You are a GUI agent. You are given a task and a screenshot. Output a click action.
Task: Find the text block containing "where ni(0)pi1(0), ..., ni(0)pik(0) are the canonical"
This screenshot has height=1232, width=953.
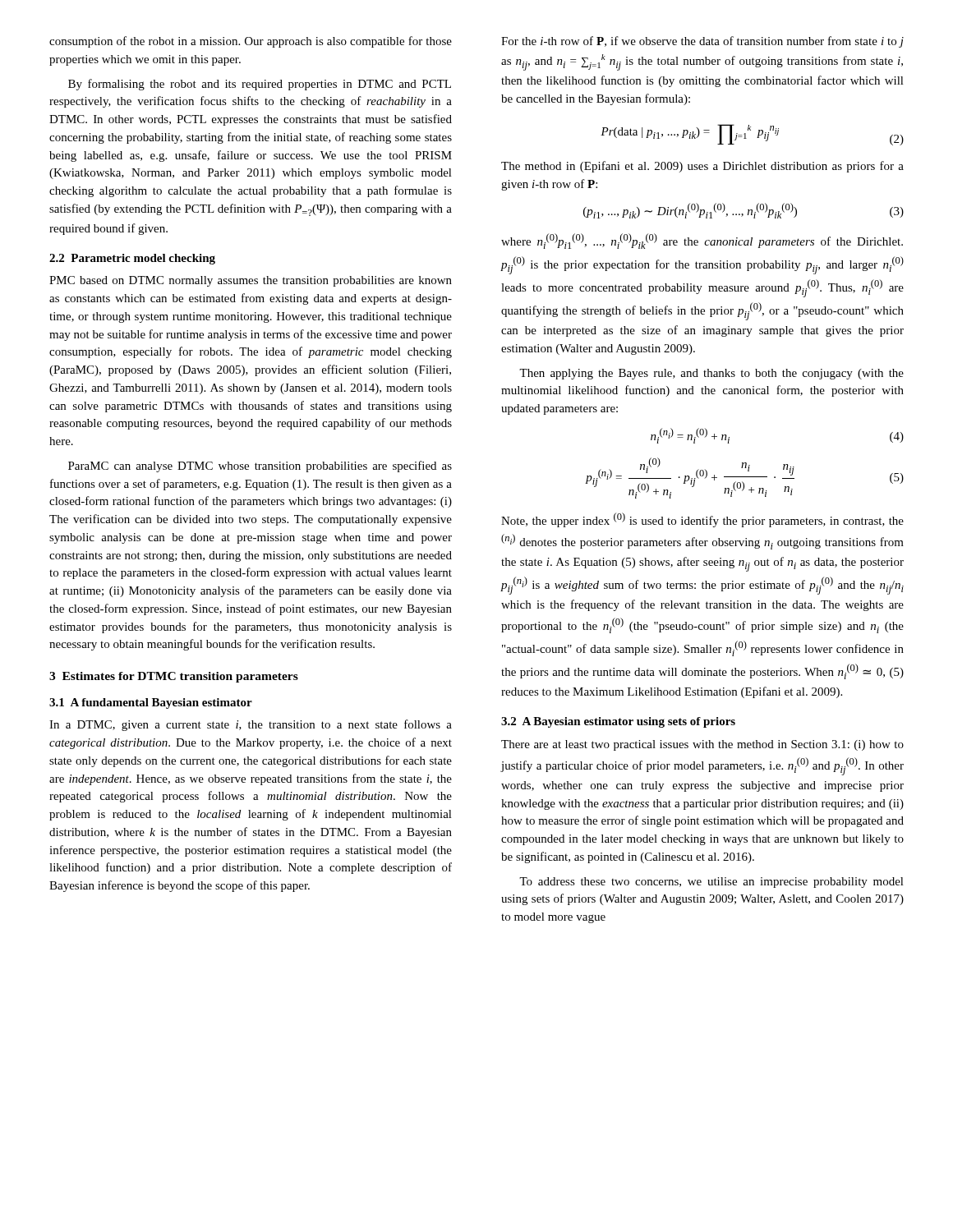(702, 324)
